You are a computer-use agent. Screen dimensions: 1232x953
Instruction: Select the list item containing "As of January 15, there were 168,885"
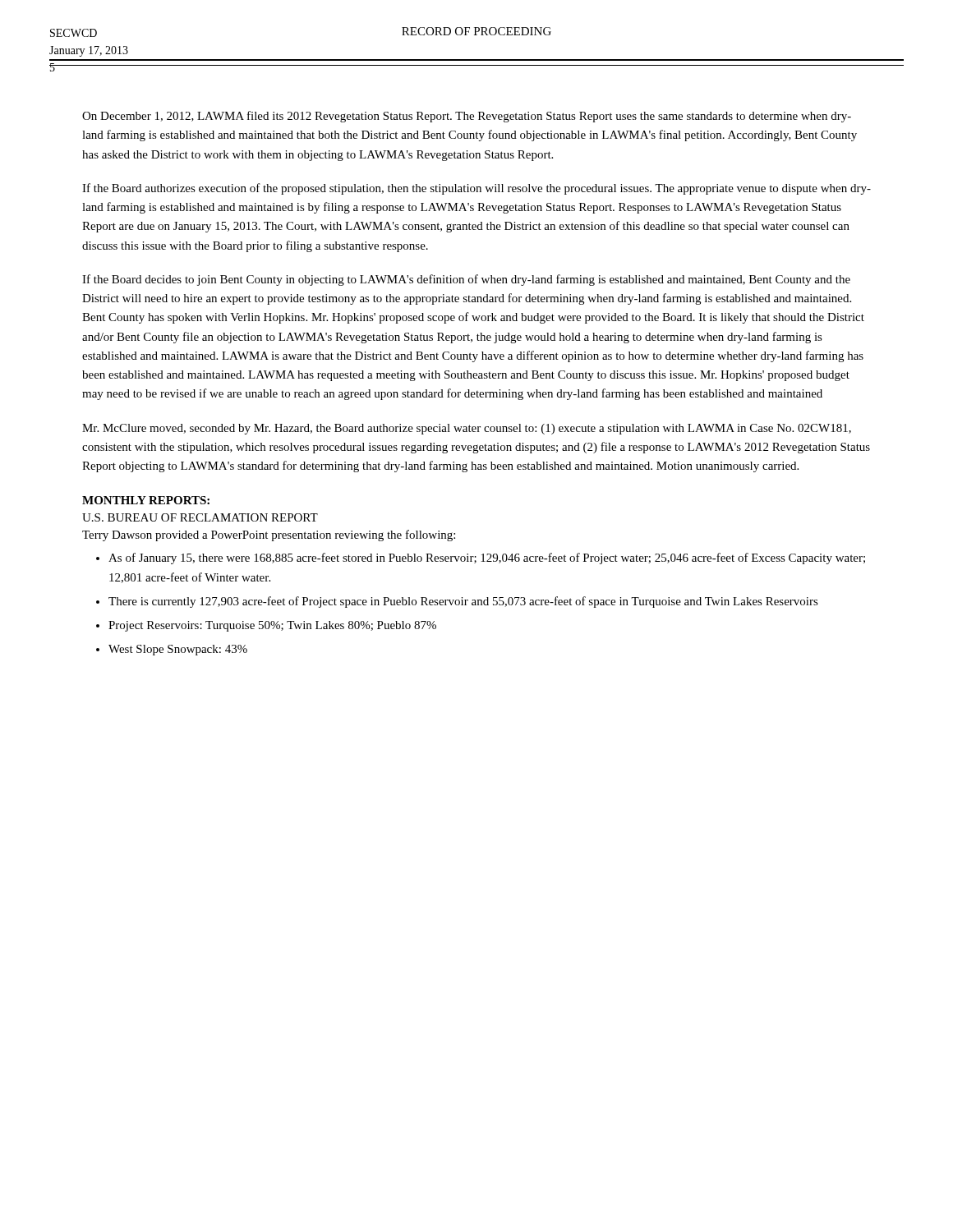pyautogui.click(x=487, y=567)
